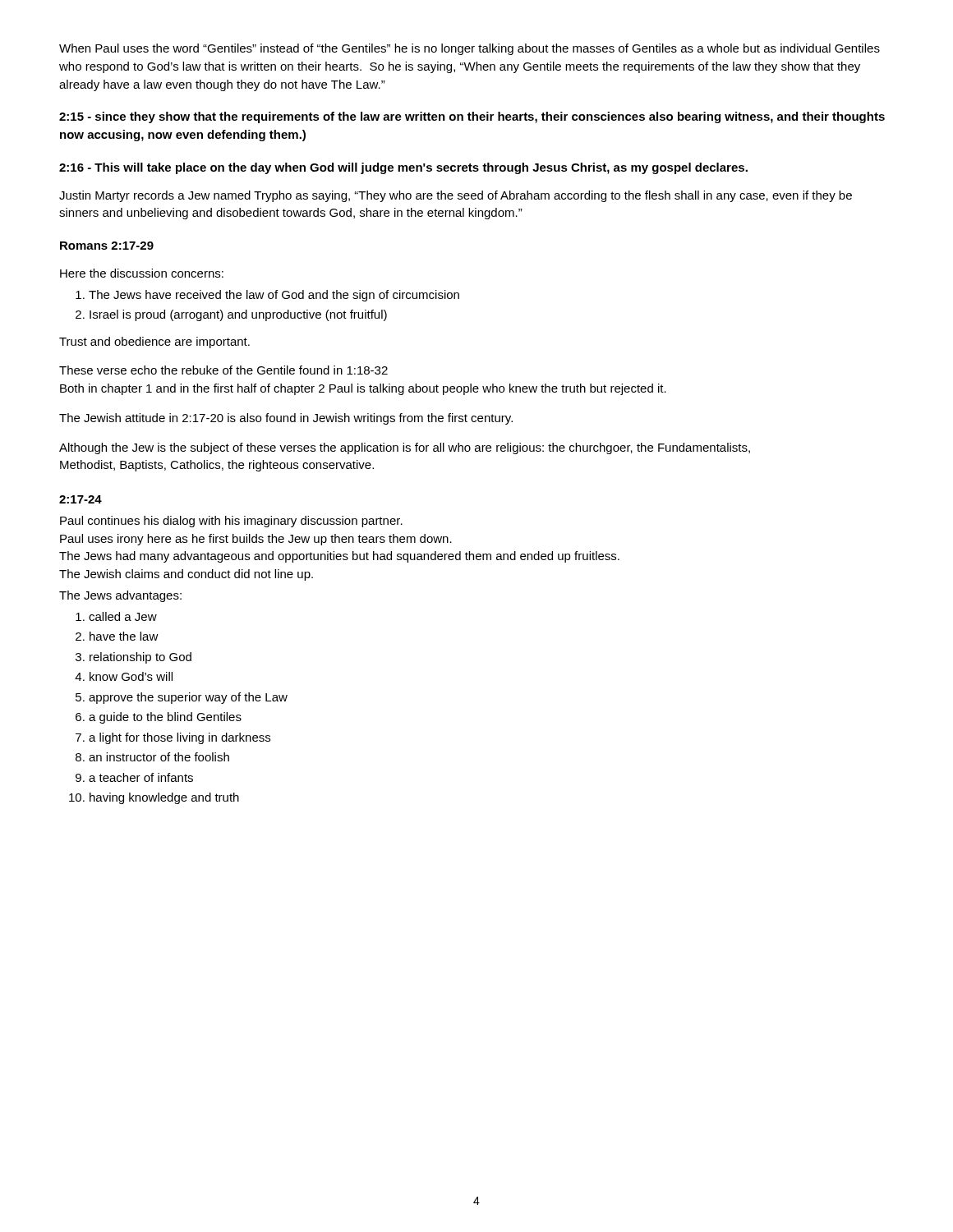Select the block starting "a light for those living in darkness"
The width and height of the screenshot is (953, 1232).
pos(180,737)
